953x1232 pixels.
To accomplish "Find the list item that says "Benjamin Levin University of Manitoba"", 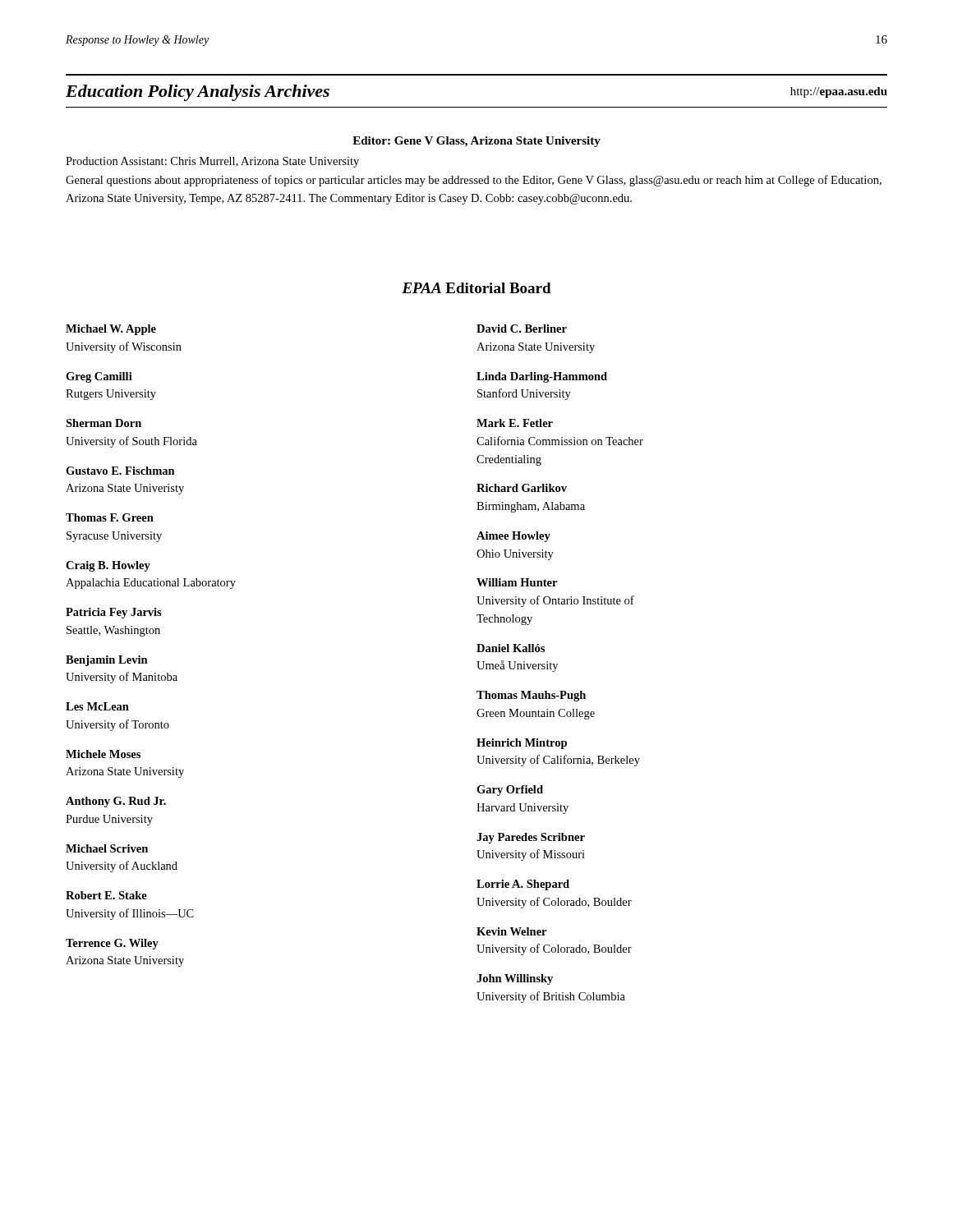I will coord(107,661).
